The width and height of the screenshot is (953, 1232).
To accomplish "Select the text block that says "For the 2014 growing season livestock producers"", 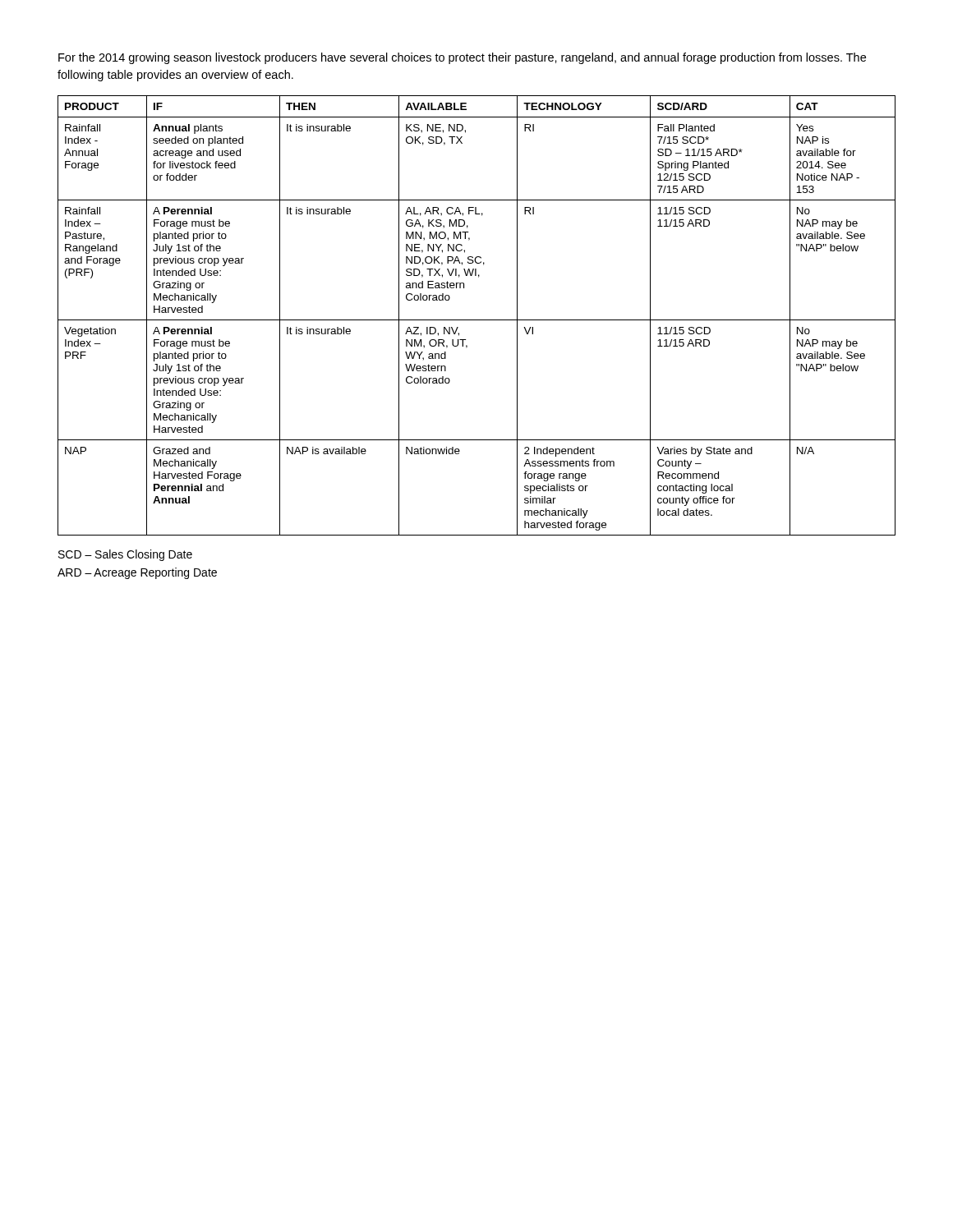I will tap(462, 66).
